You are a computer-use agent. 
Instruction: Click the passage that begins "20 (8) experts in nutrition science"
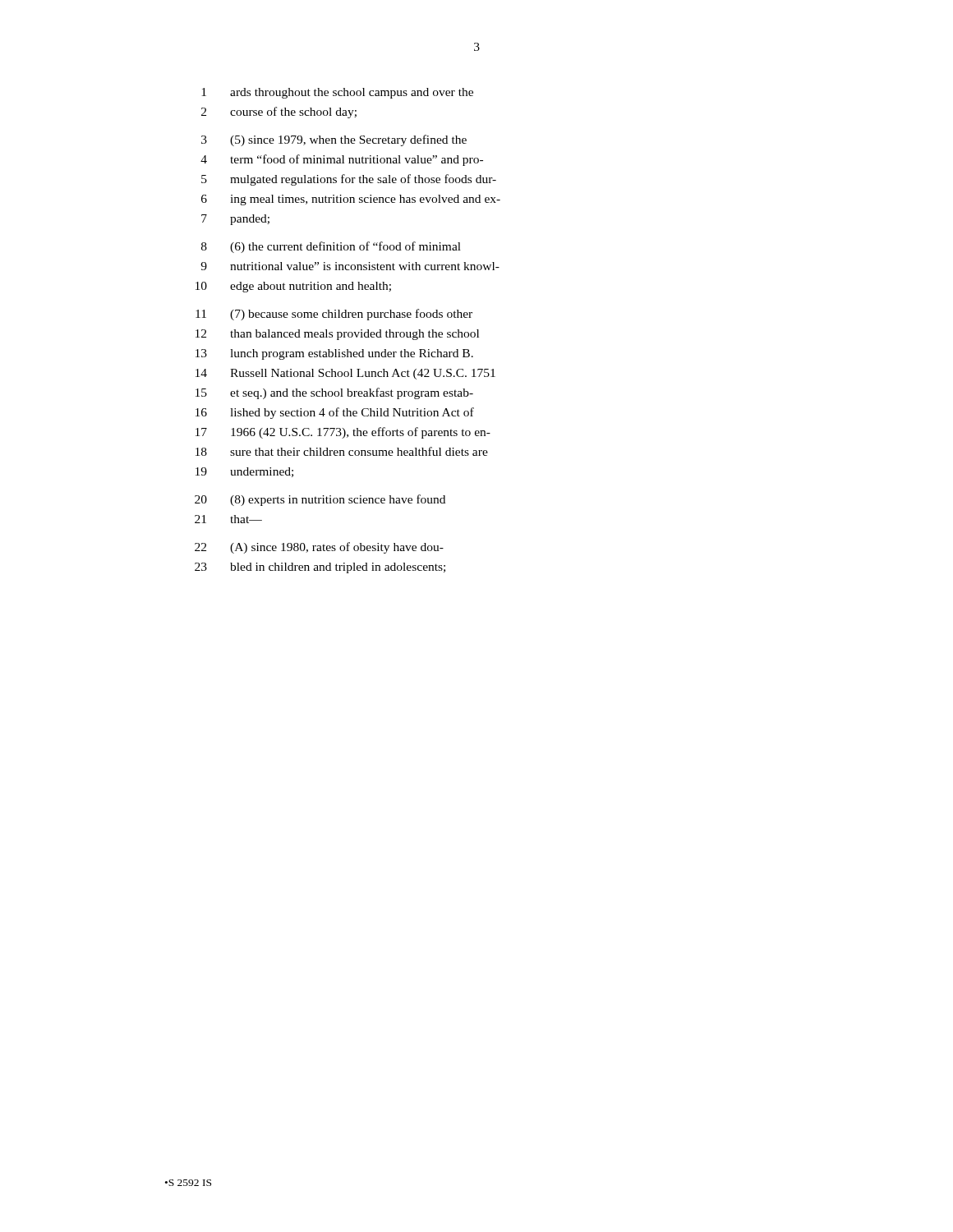[x=320, y=500]
